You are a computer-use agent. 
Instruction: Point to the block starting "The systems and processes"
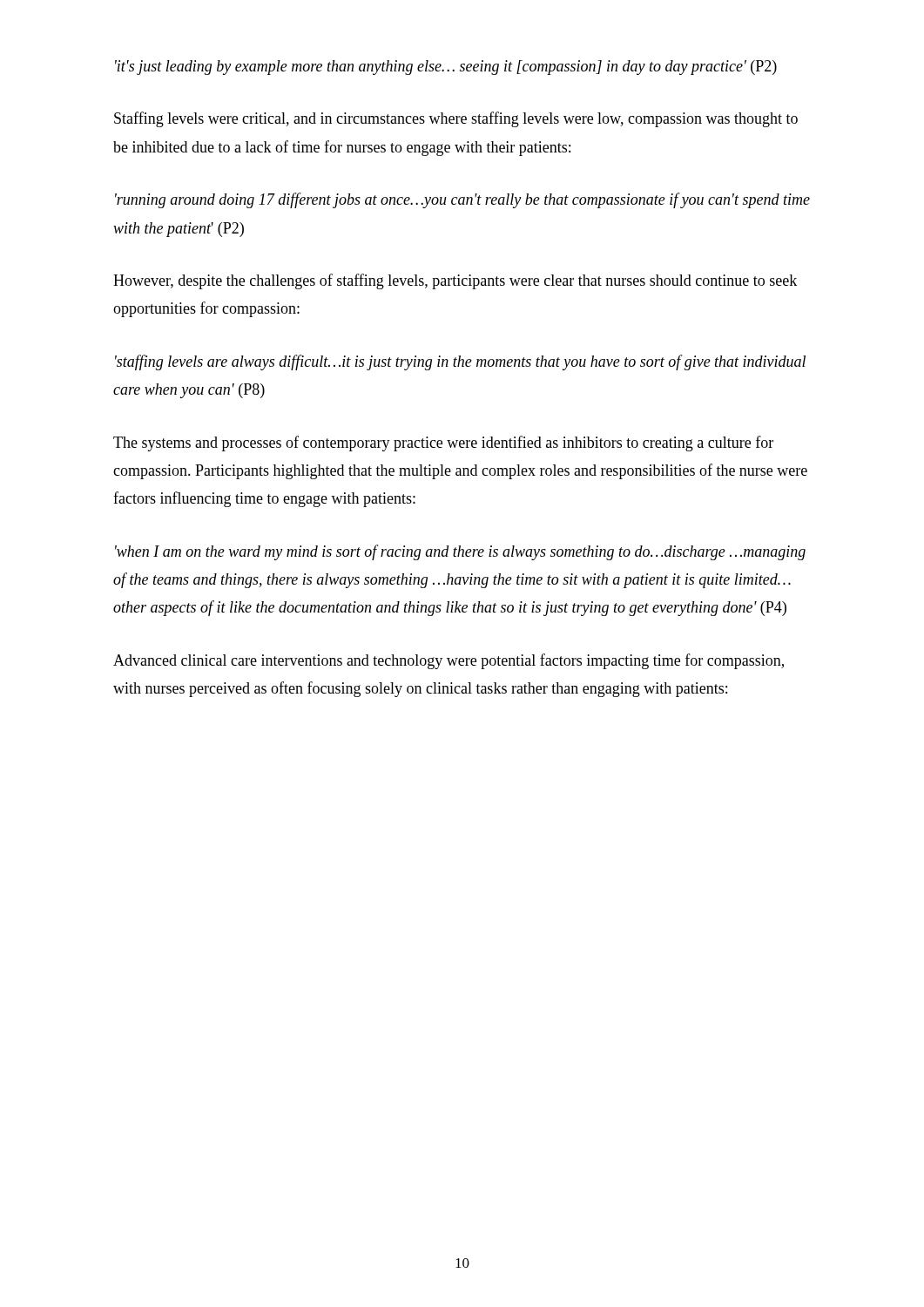[x=460, y=470]
